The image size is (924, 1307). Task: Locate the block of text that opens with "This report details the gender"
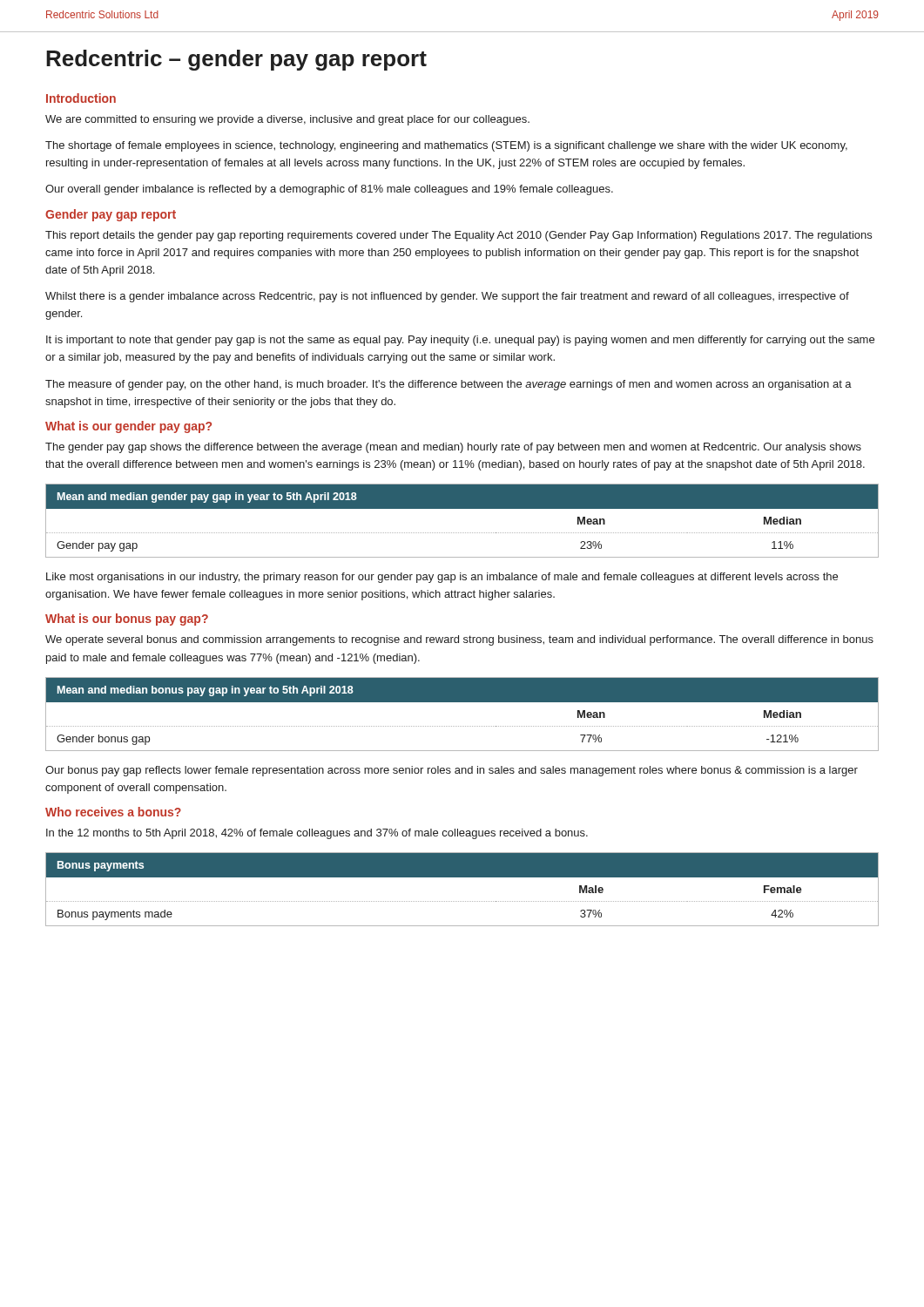point(459,252)
